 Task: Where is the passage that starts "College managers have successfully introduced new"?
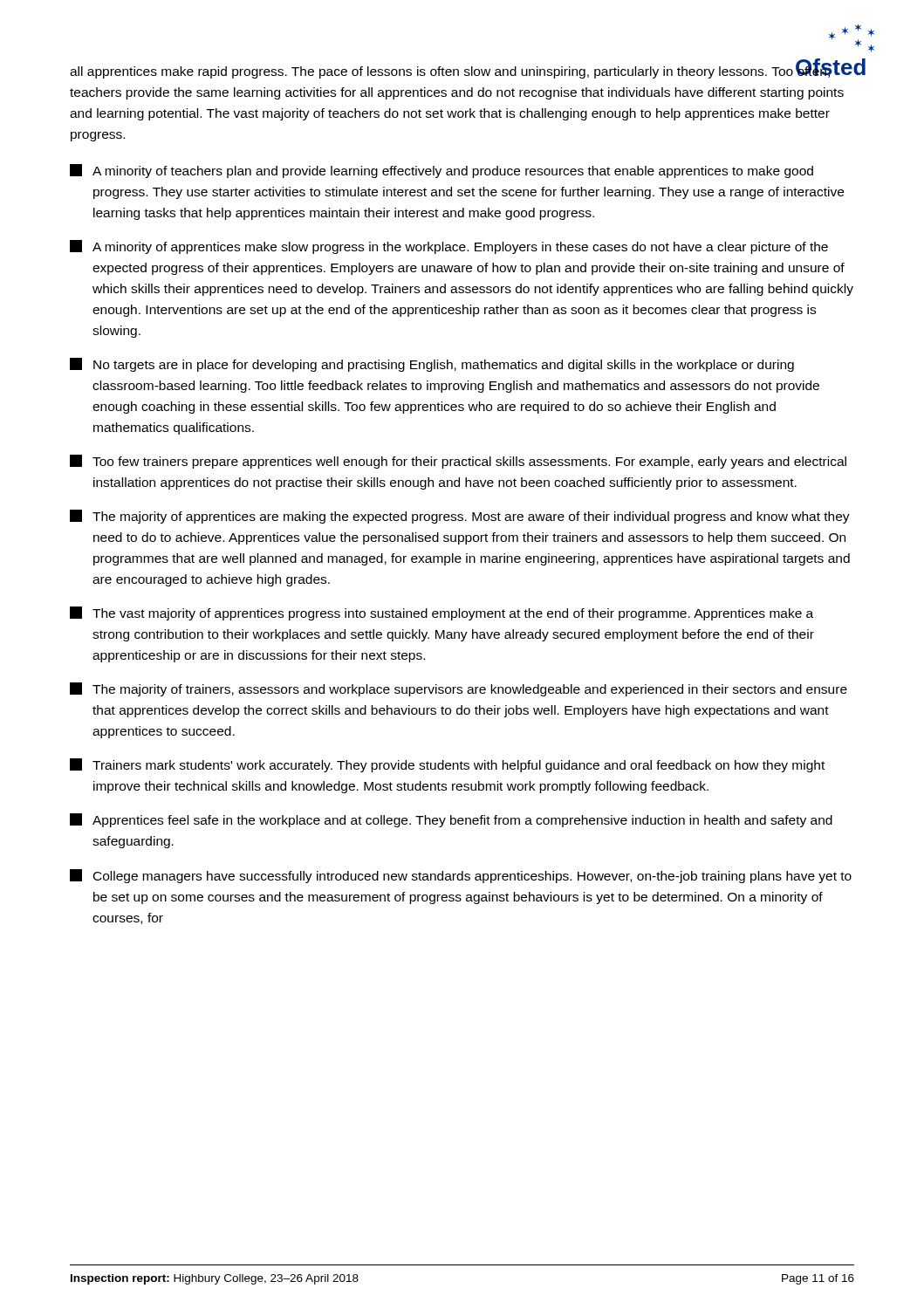tap(462, 897)
